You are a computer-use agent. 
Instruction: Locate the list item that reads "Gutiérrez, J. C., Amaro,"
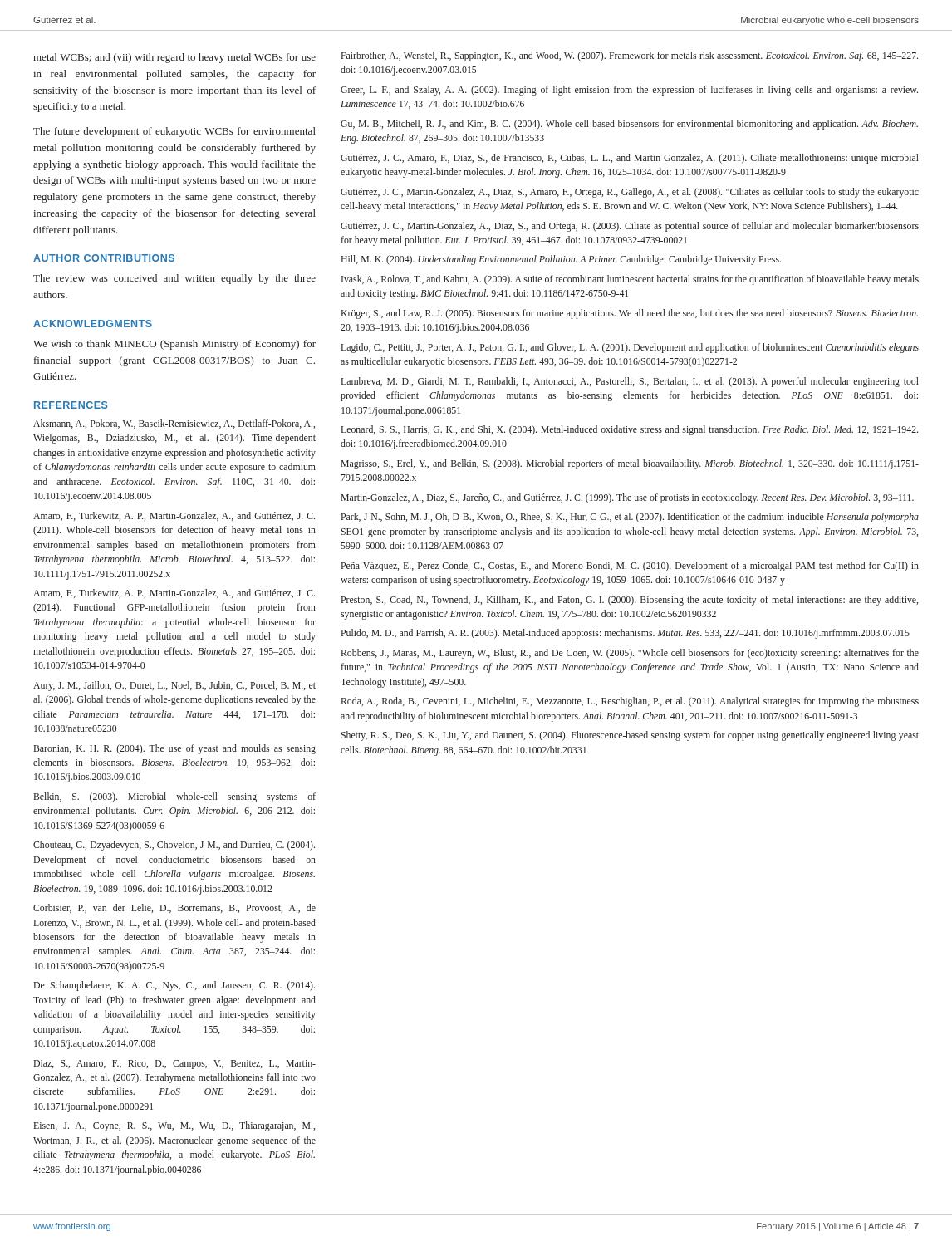click(630, 165)
